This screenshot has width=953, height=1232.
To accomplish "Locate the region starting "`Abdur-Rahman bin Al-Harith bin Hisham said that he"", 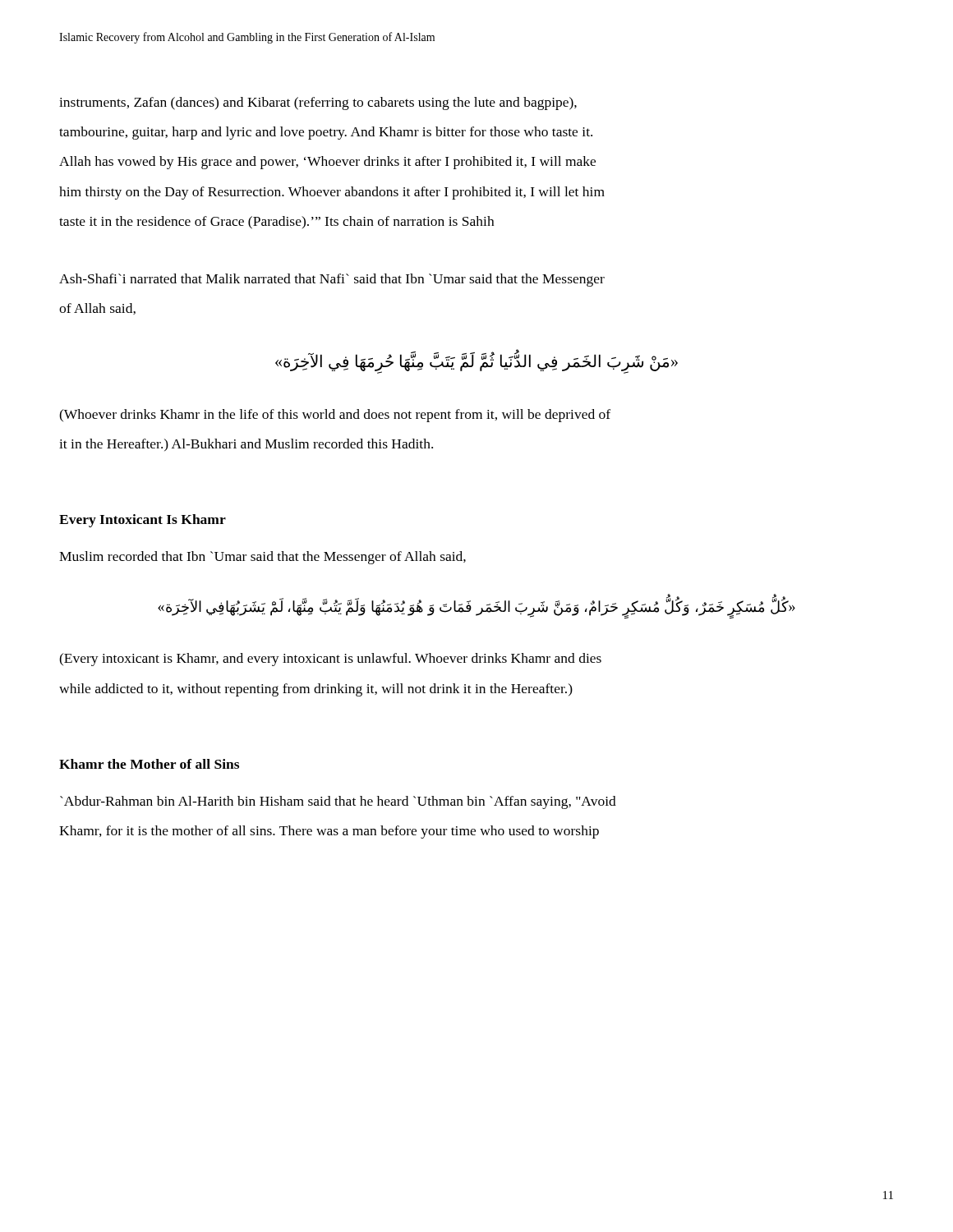I will tap(476, 815).
